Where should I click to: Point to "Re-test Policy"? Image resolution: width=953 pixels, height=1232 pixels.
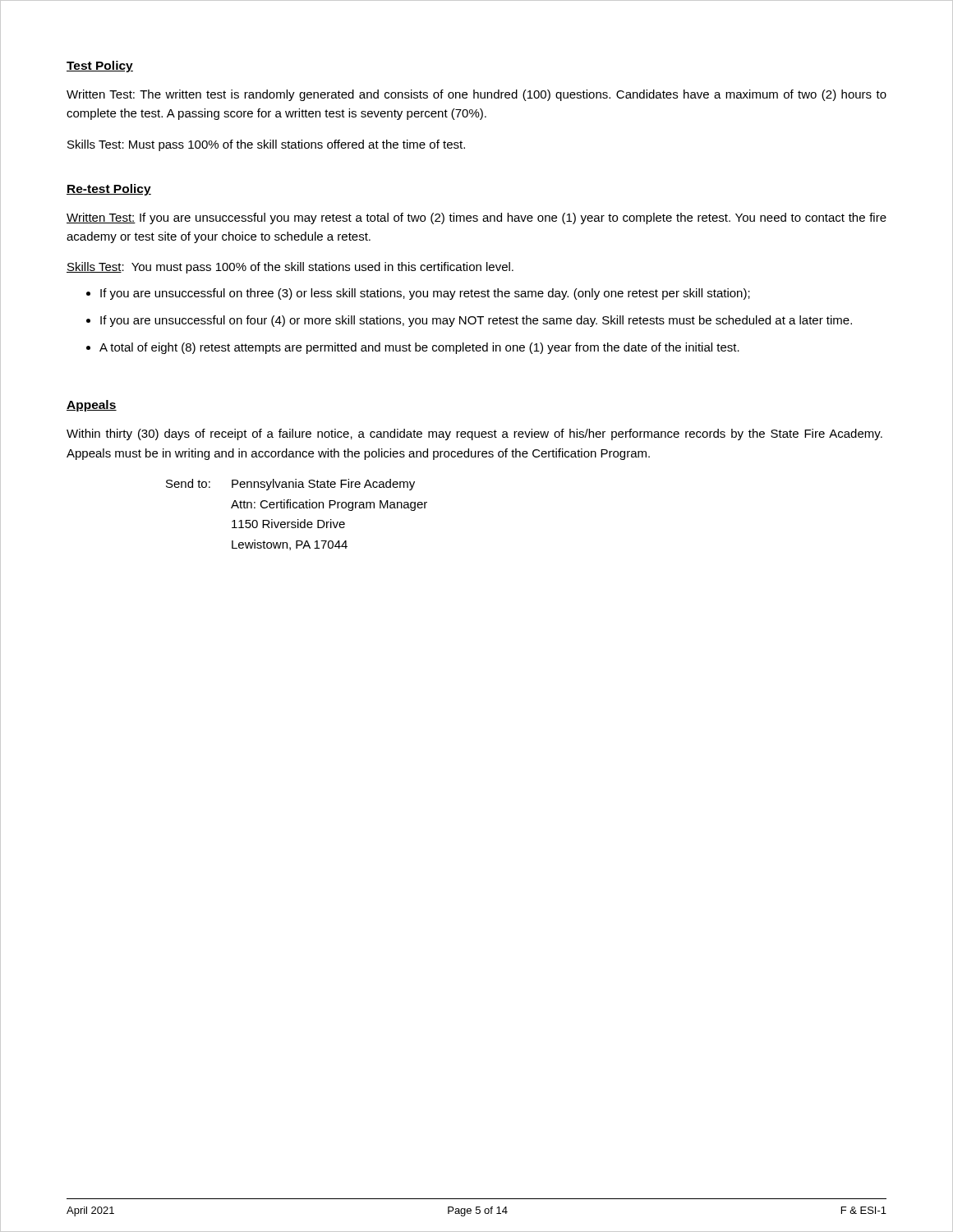109,188
